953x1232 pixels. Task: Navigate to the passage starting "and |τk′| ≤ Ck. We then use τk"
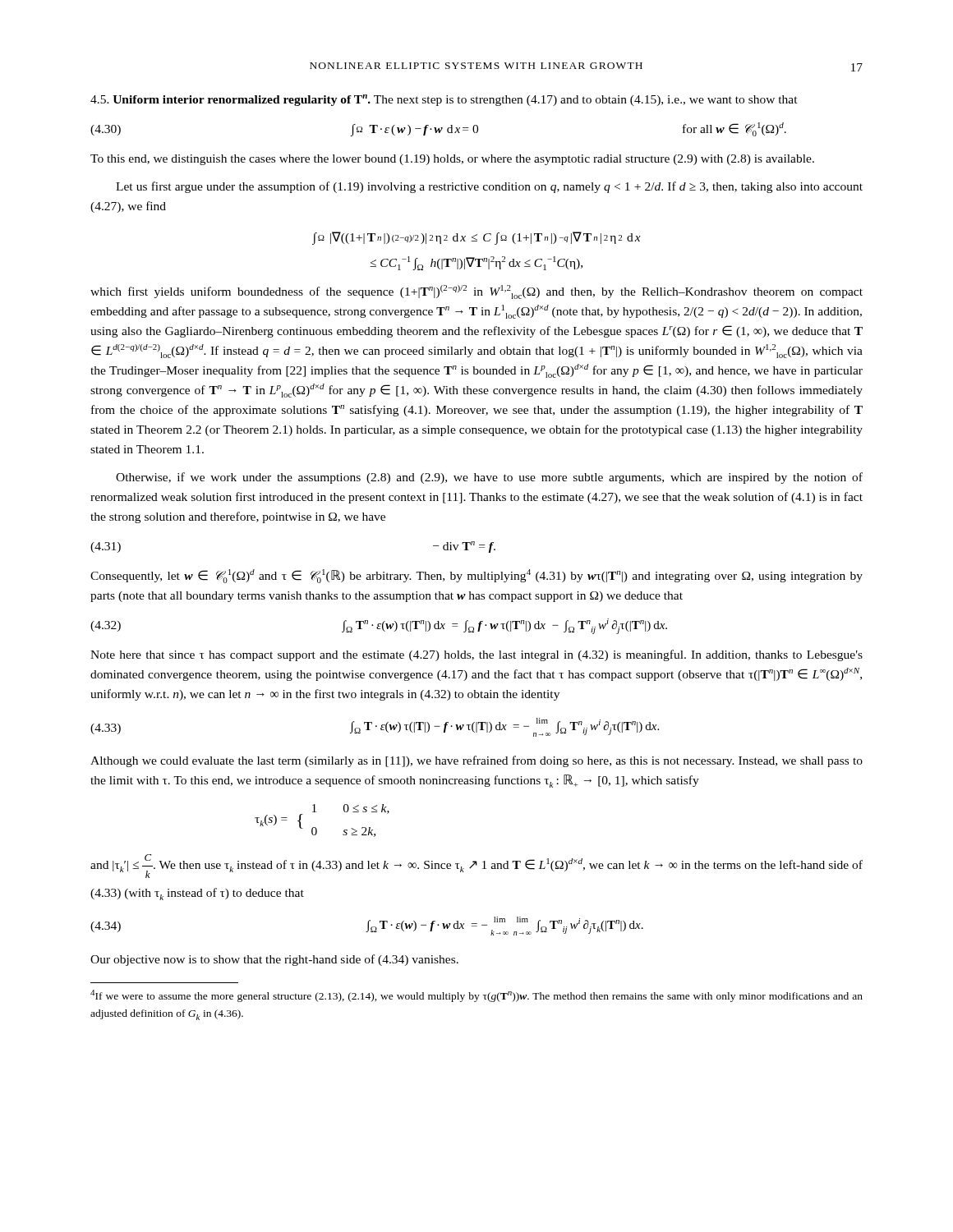pos(476,876)
